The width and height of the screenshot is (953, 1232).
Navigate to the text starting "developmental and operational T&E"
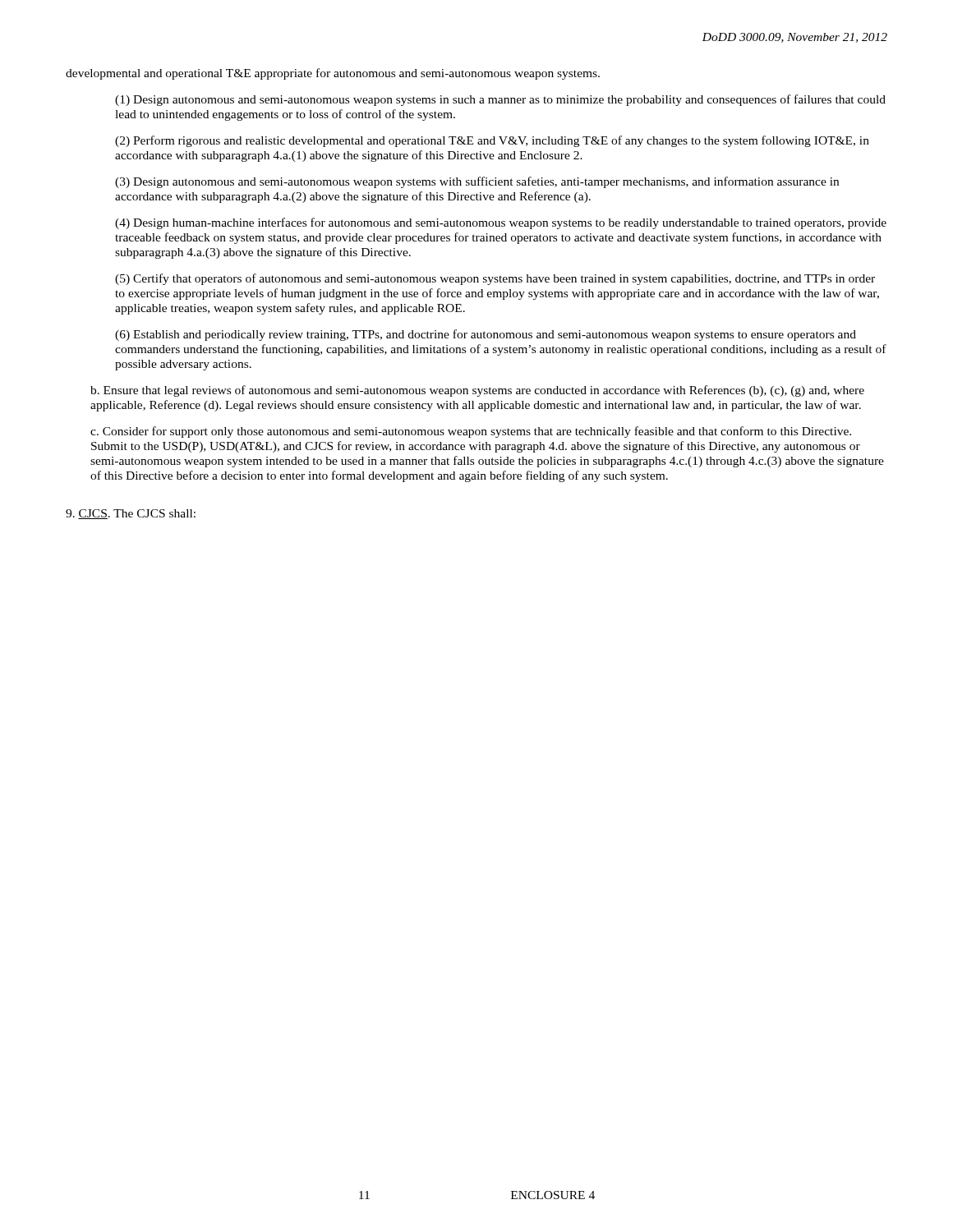(x=333, y=73)
